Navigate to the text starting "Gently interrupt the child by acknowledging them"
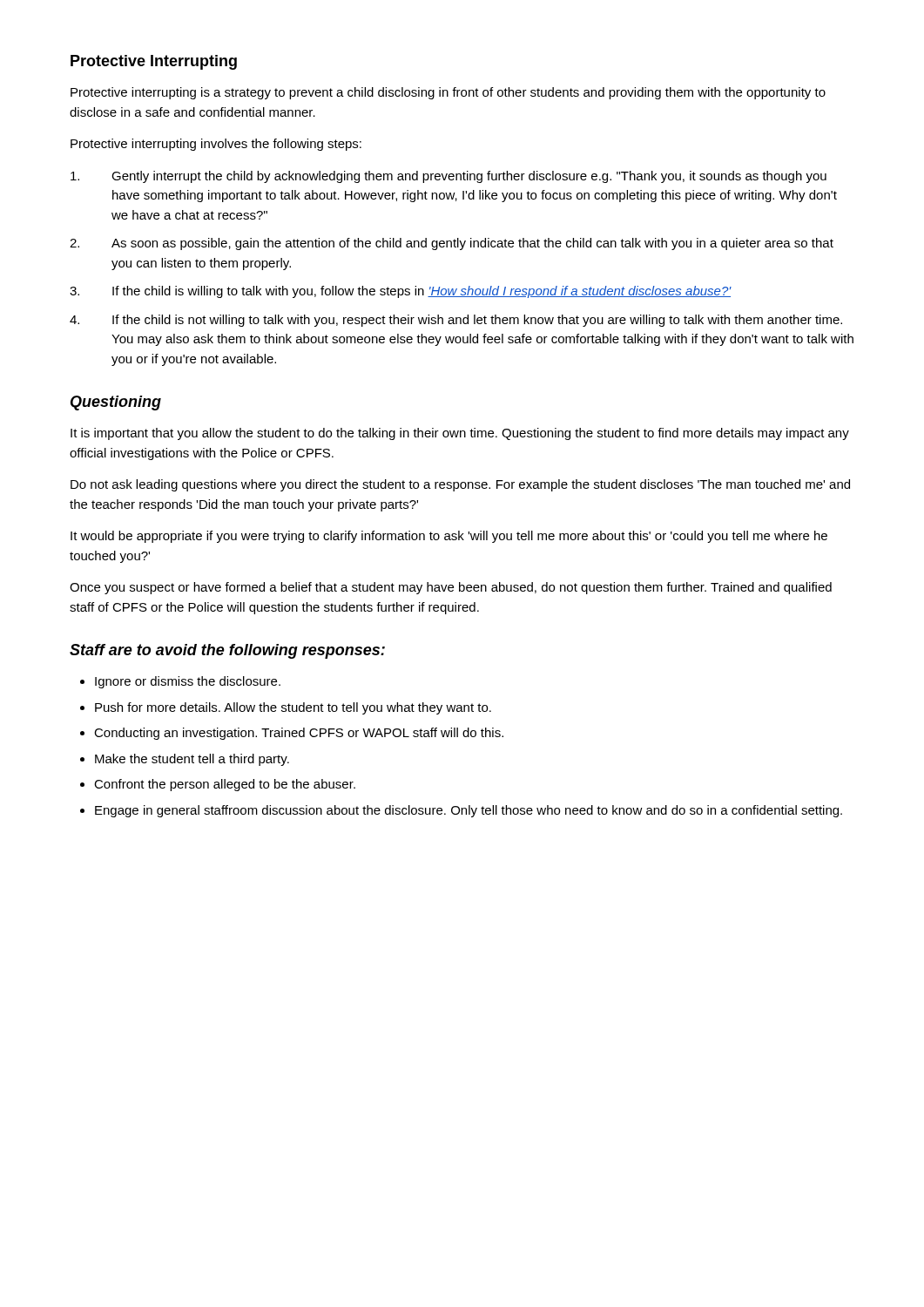924x1307 pixels. 462,195
